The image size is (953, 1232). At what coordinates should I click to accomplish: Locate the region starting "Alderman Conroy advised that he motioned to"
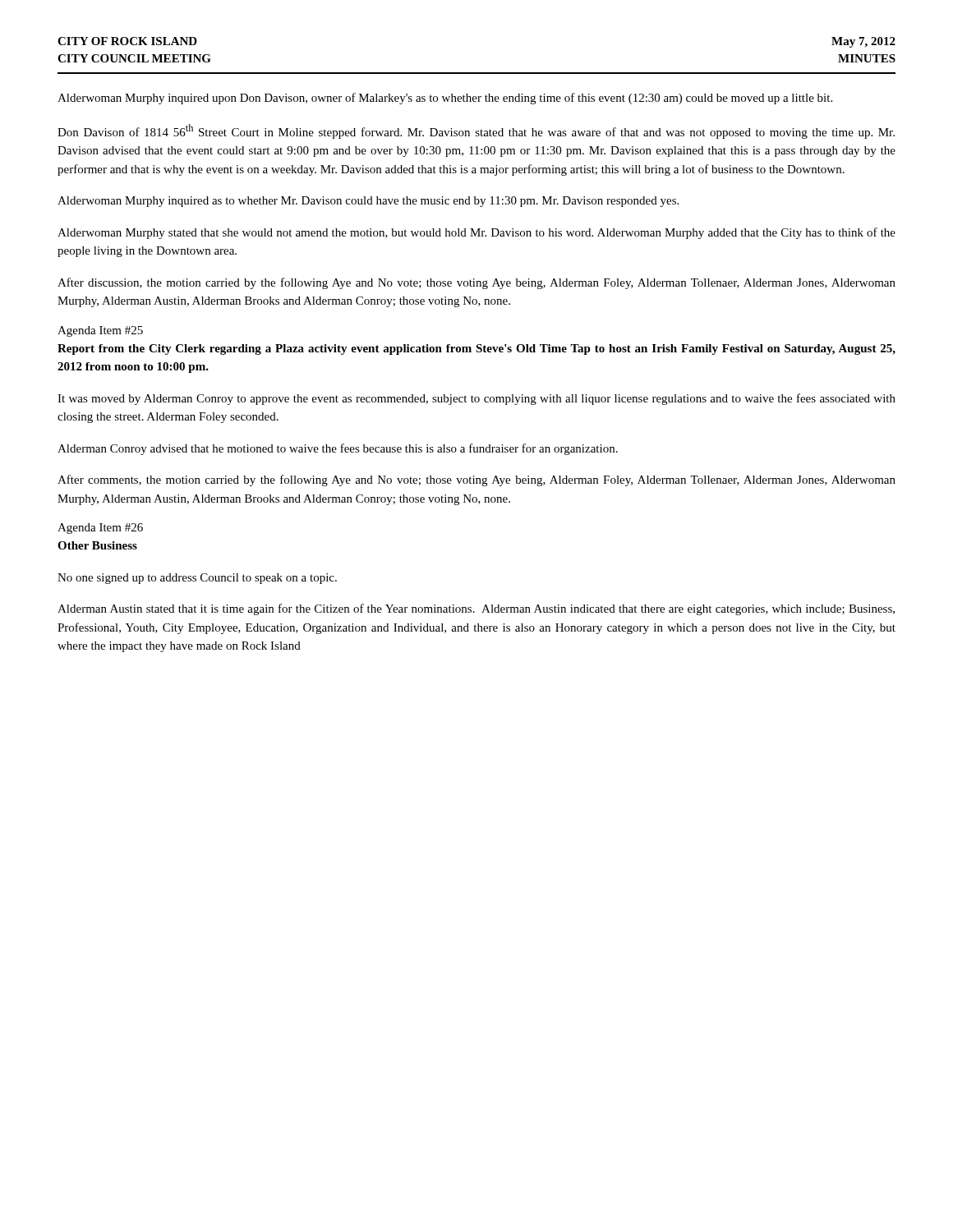338,448
